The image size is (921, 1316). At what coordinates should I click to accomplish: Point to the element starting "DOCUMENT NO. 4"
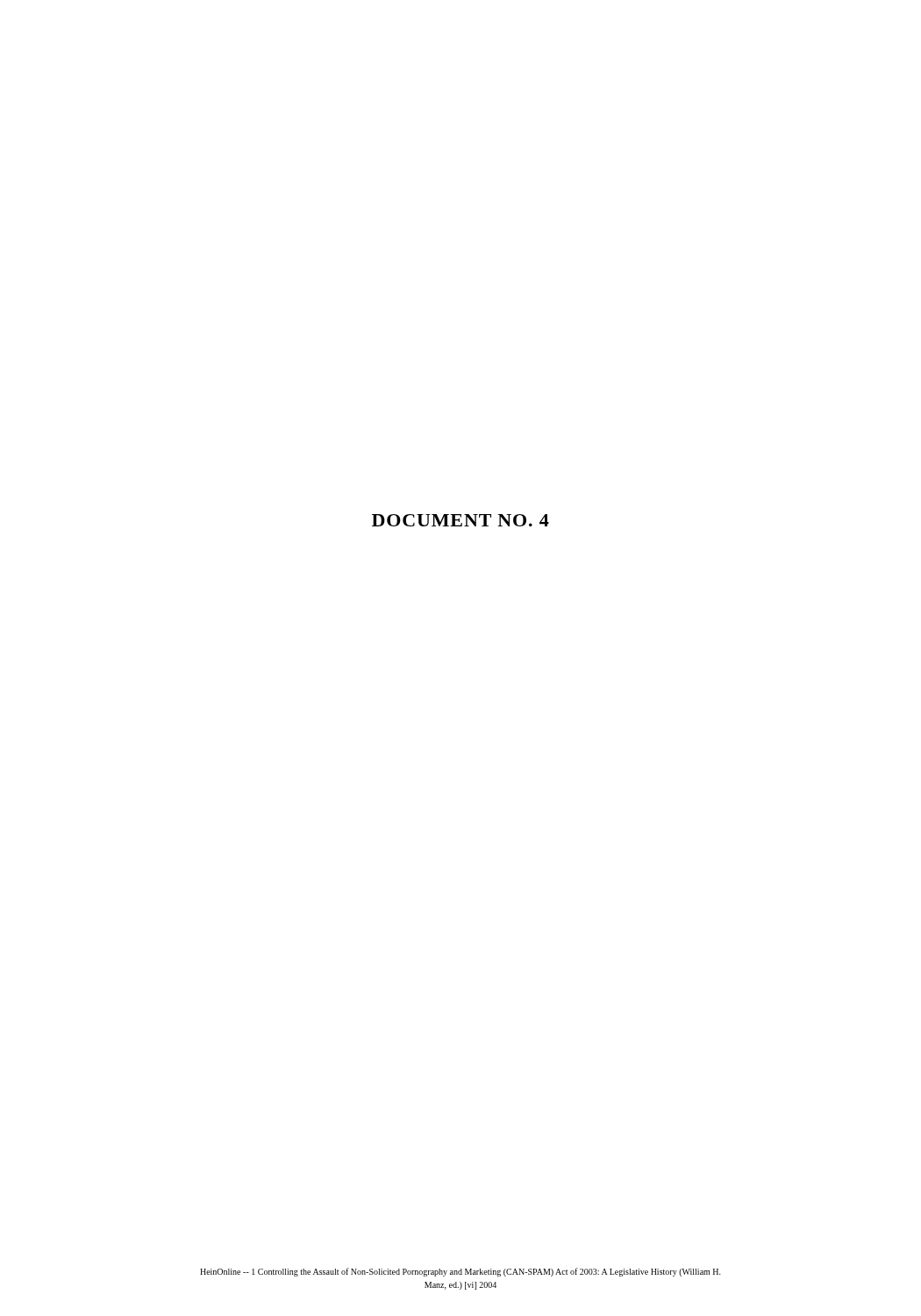(x=460, y=520)
